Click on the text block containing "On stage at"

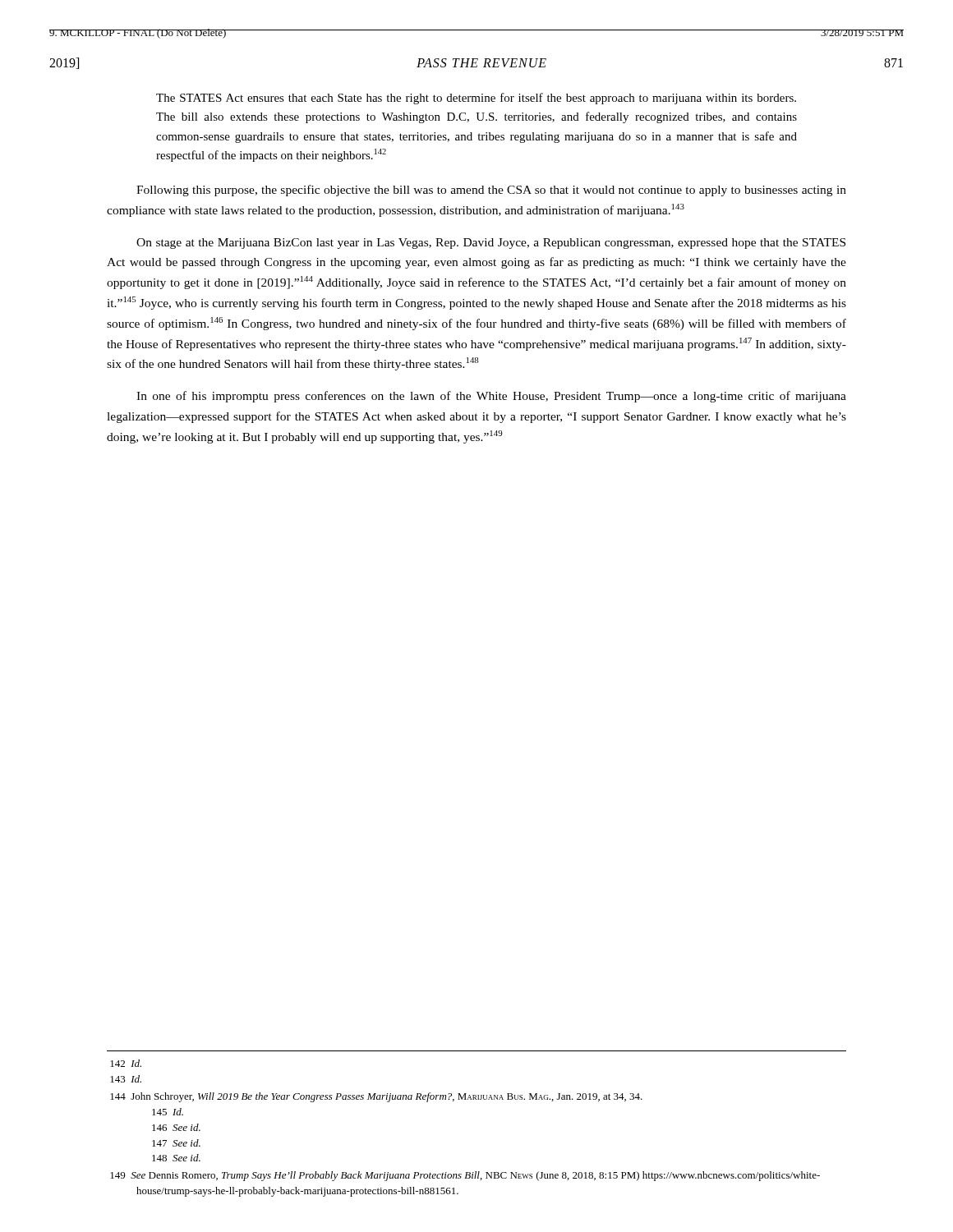point(476,303)
